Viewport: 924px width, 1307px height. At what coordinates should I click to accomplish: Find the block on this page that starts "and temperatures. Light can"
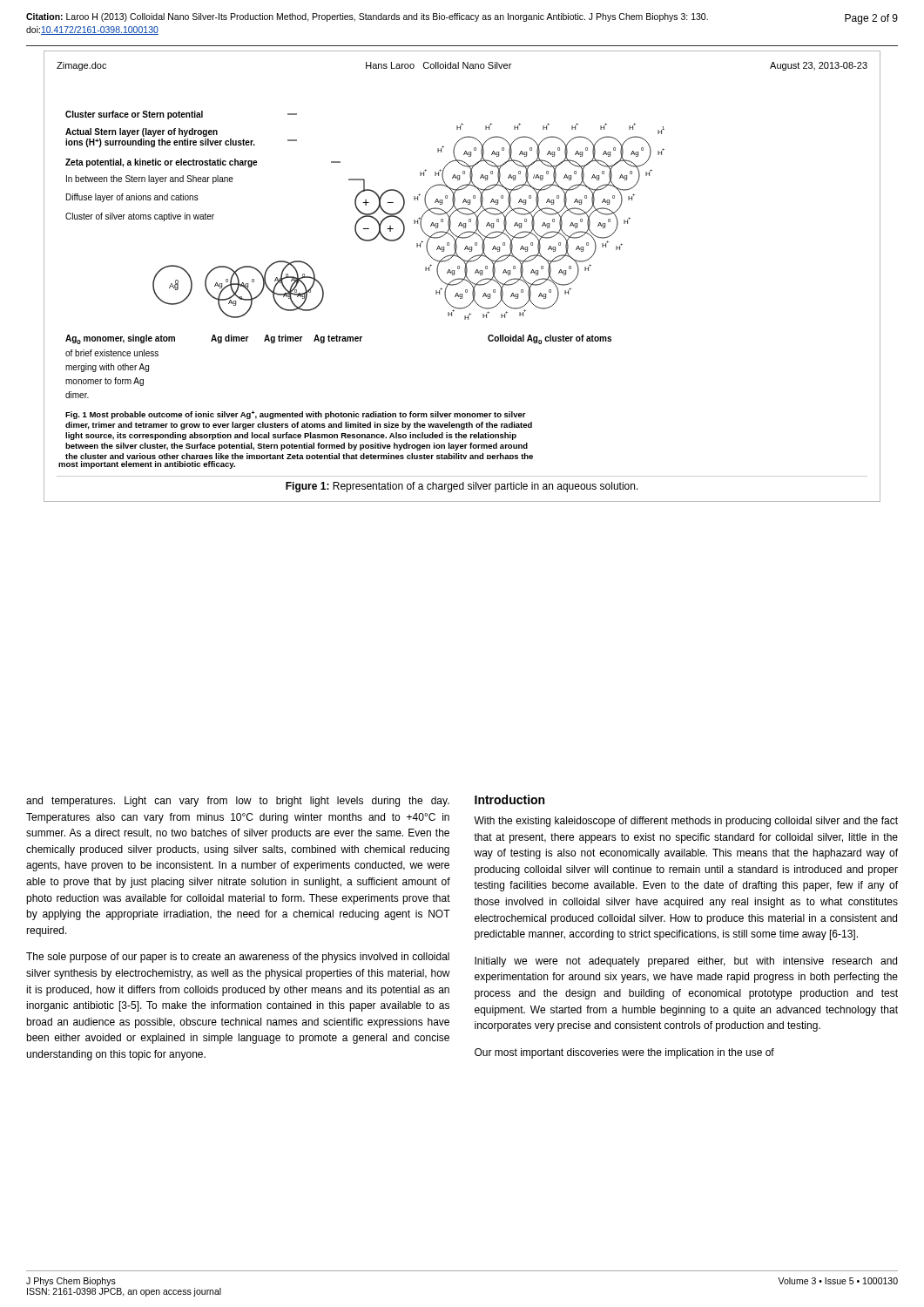pyautogui.click(x=238, y=866)
